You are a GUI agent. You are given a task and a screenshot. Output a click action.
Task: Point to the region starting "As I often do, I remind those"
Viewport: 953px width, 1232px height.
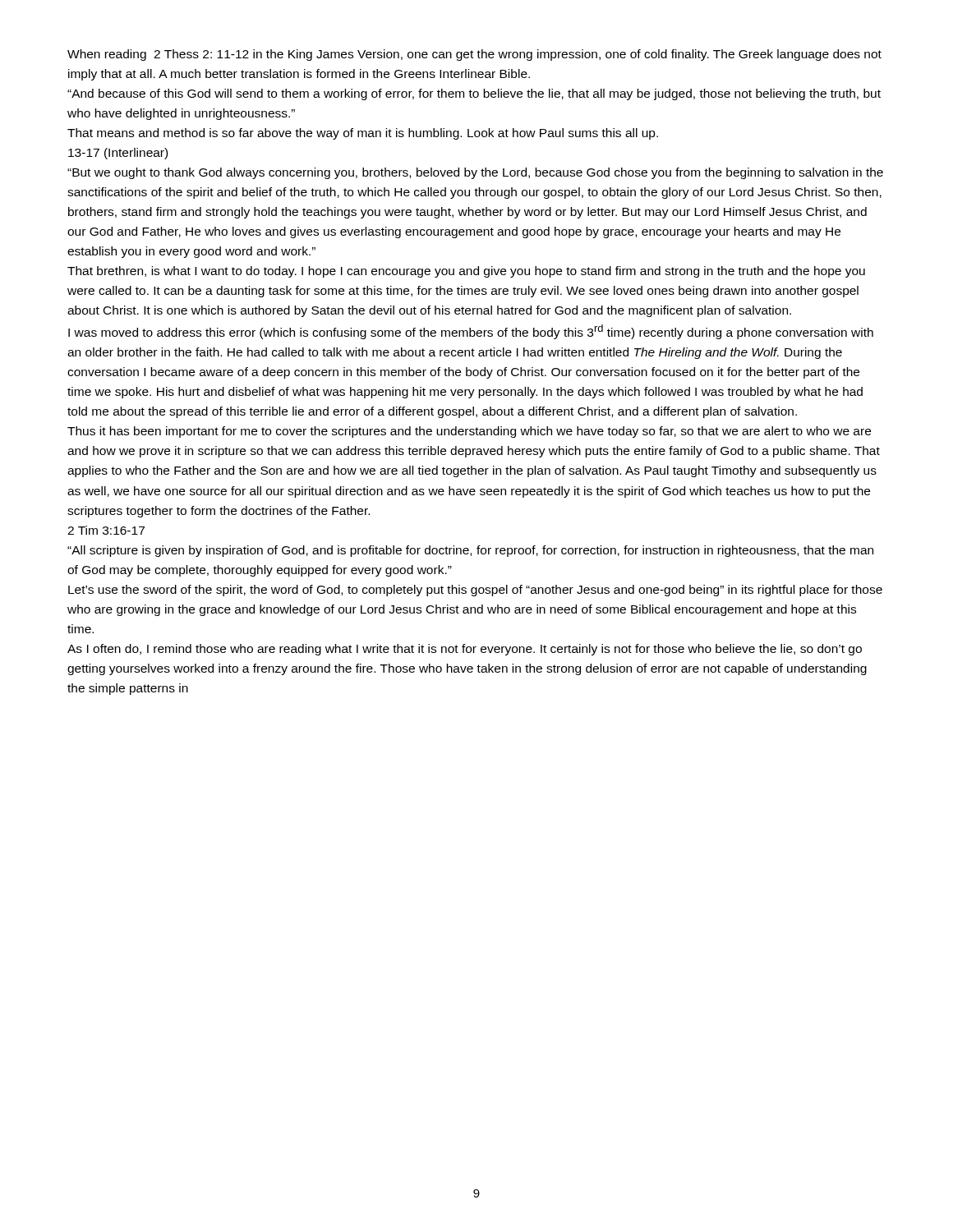click(x=476, y=668)
